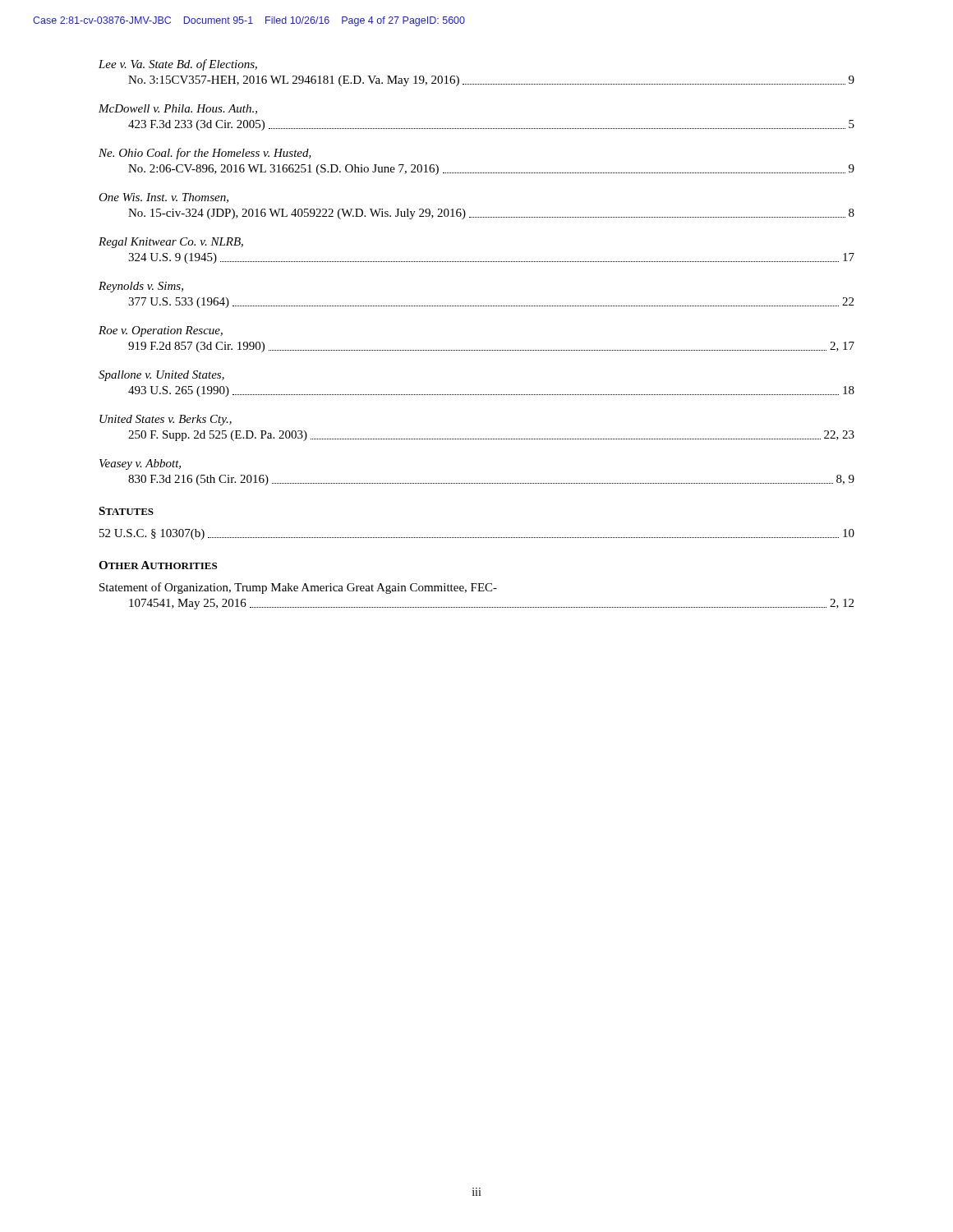
Task: Point to the element starting "Regal Knitwear Co. v. NLRB, 324"
Action: pos(476,250)
